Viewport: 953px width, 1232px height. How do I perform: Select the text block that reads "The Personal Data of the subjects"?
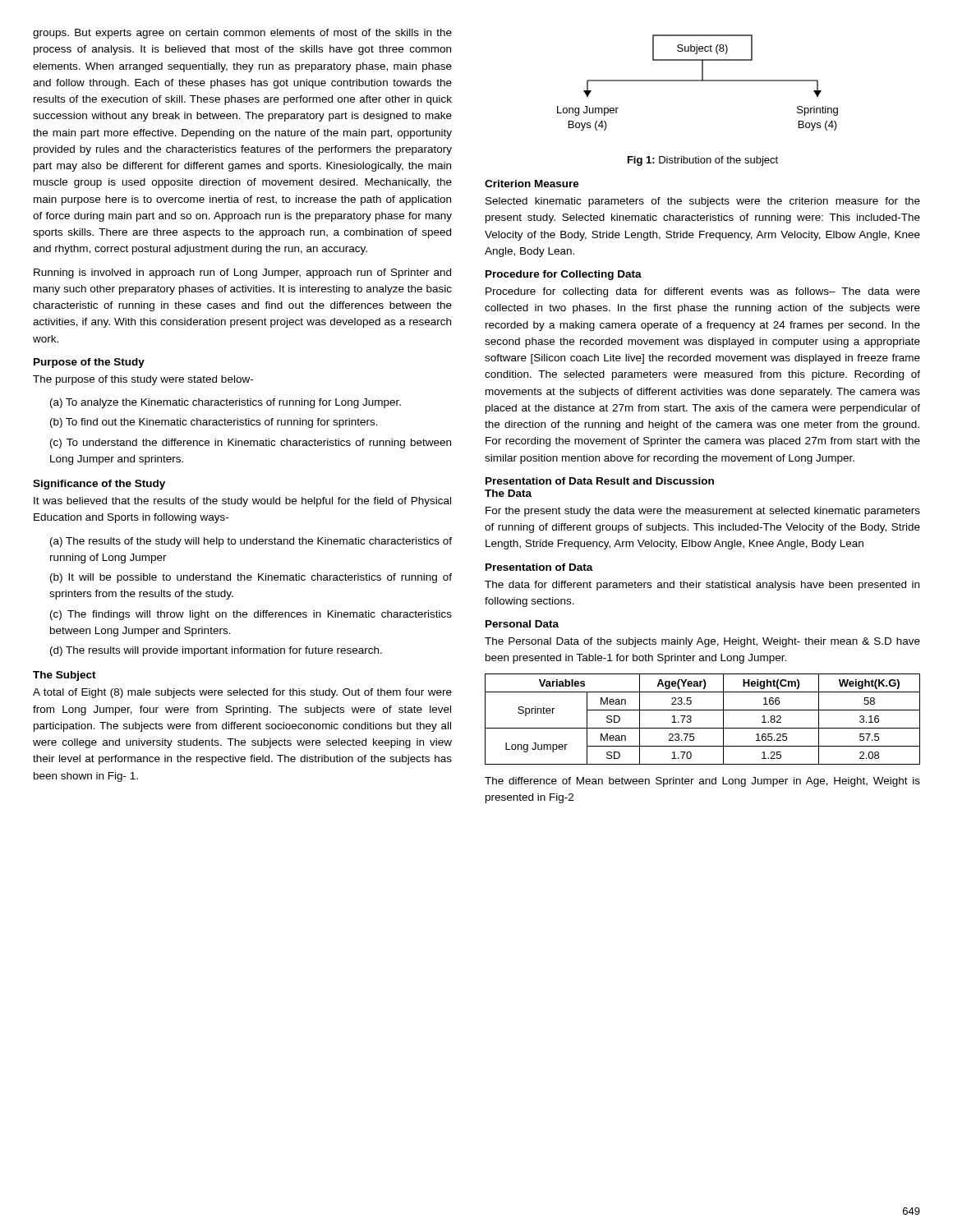coord(702,650)
